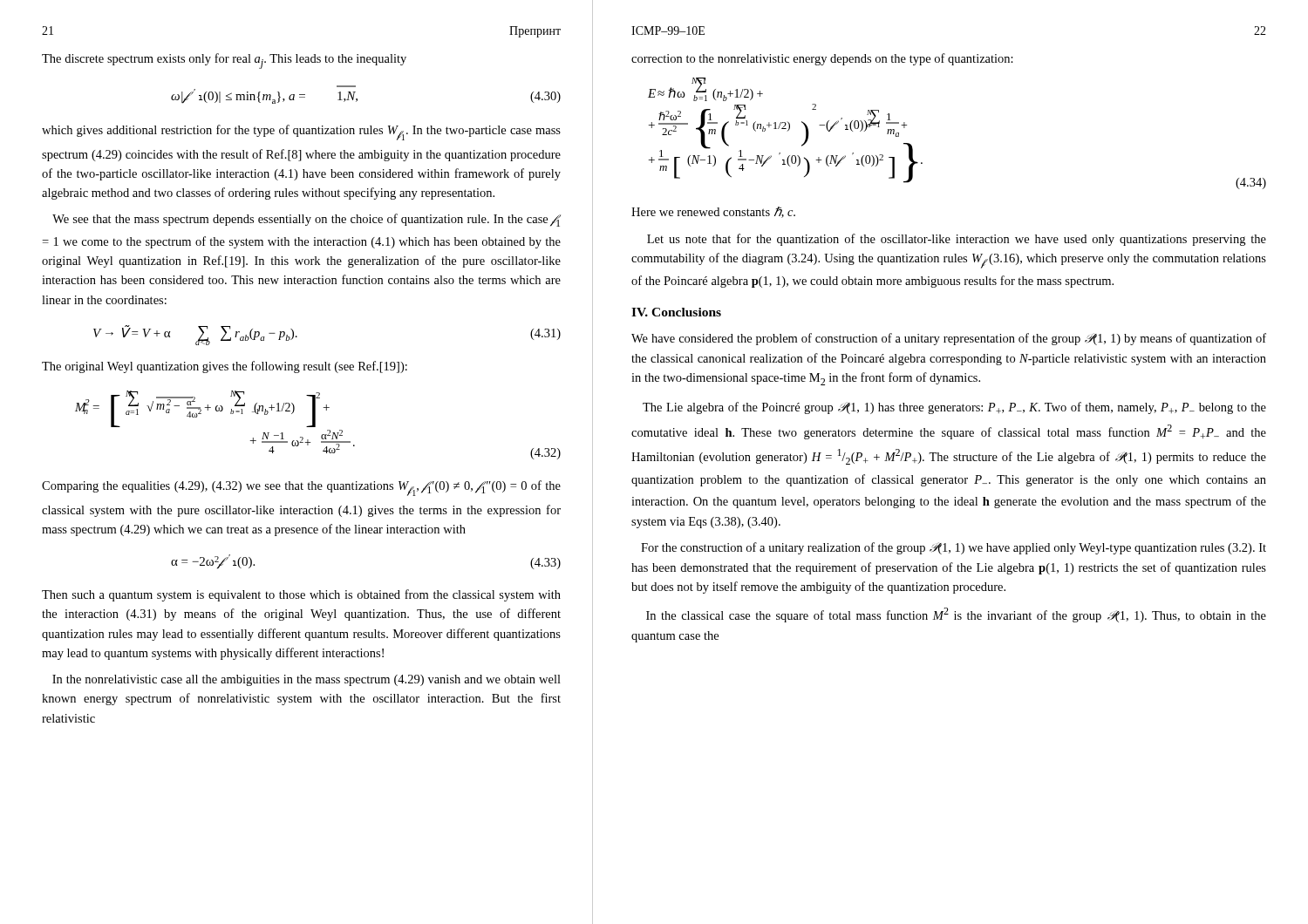Screen dimensions: 924x1308
Task: Click the passage that begins "Comparing the equalities (4.29),"
Action: 301,507
